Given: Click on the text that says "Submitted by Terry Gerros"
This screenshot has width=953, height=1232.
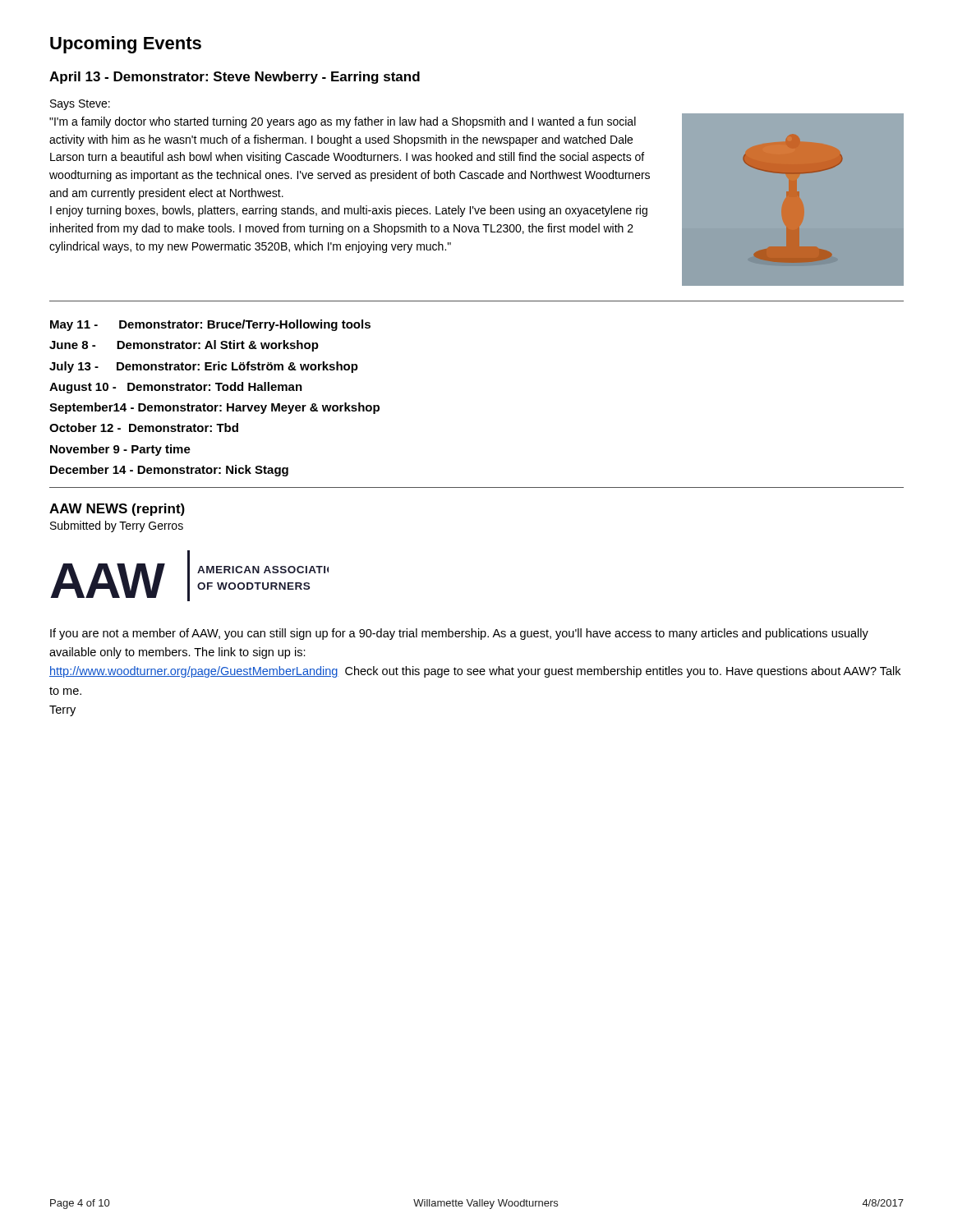Looking at the screenshot, I should (116, 526).
